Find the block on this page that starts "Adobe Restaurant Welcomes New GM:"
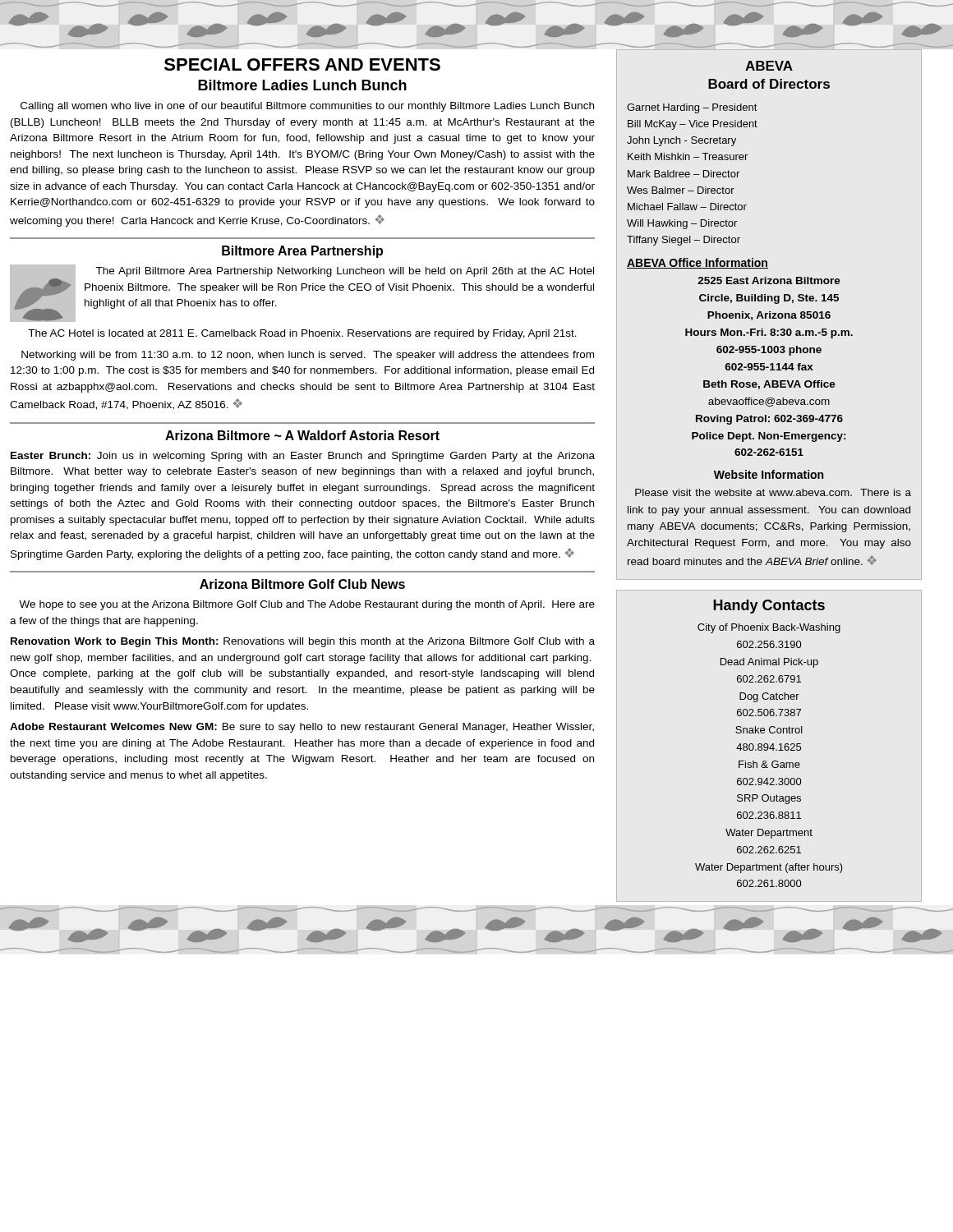The width and height of the screenshot is (953, 1232). click(x=302, y=751)
